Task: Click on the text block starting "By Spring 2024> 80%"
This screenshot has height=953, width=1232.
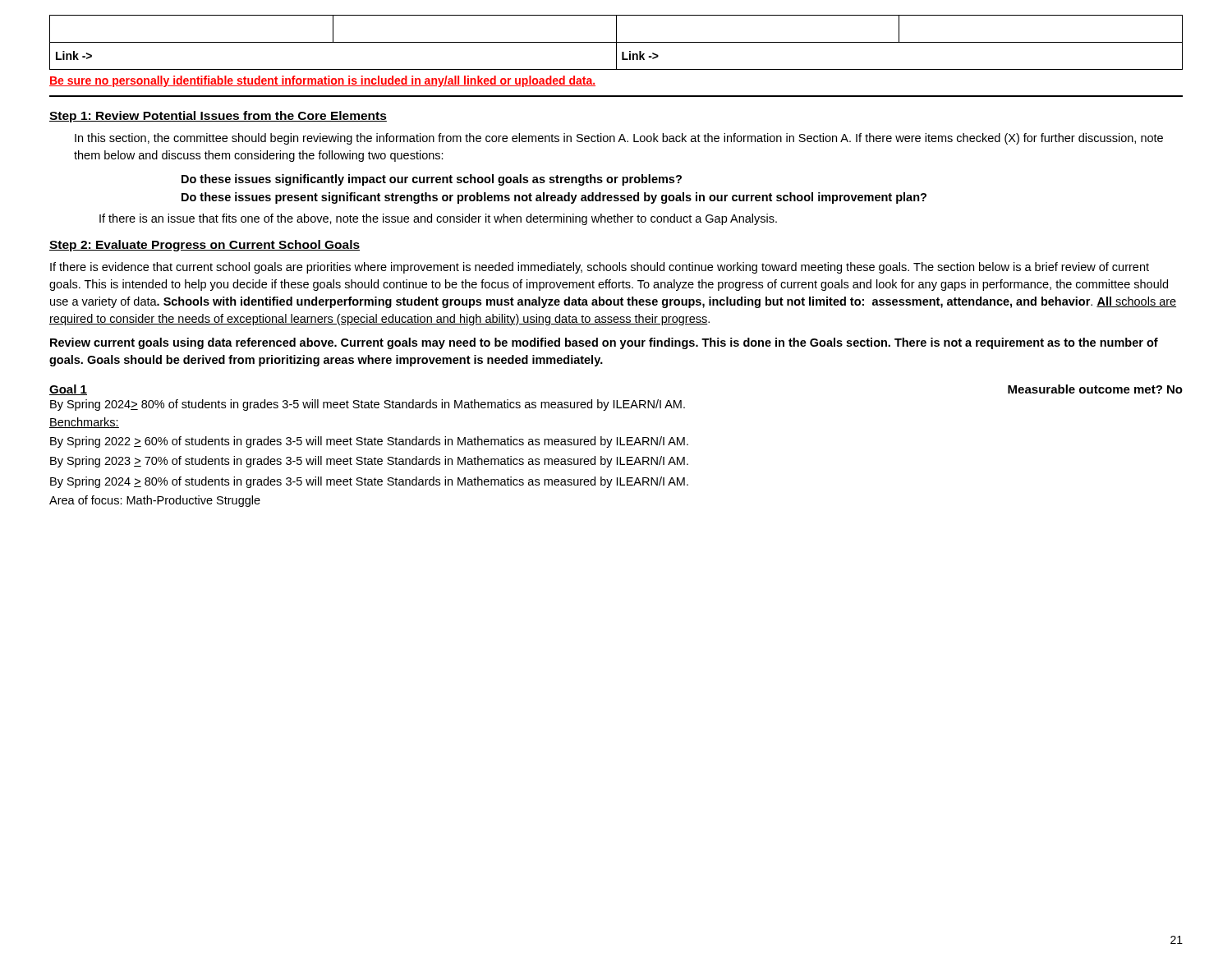Action: (x=368, y=404)
